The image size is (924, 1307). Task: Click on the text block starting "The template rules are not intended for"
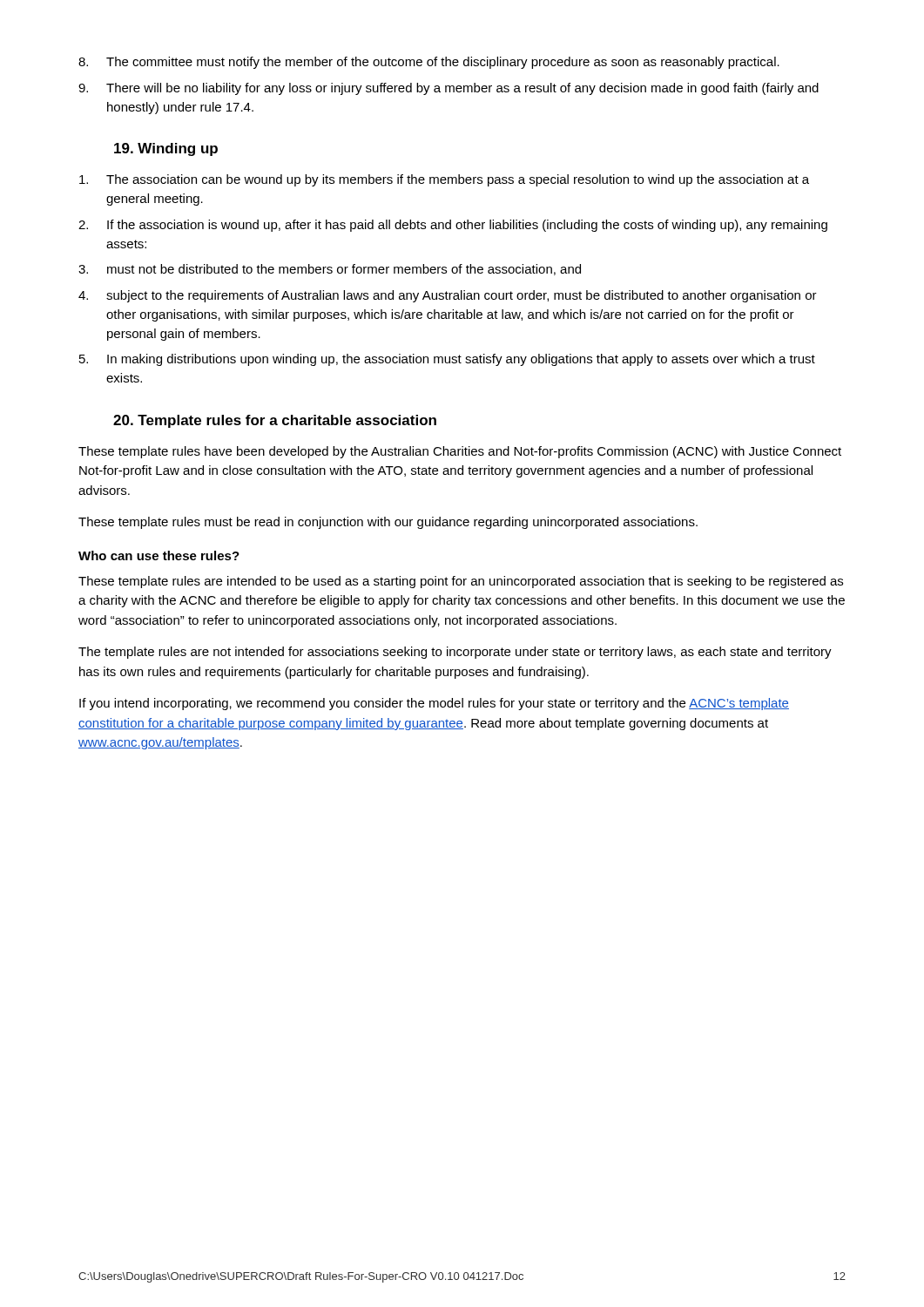pos(455,661)
